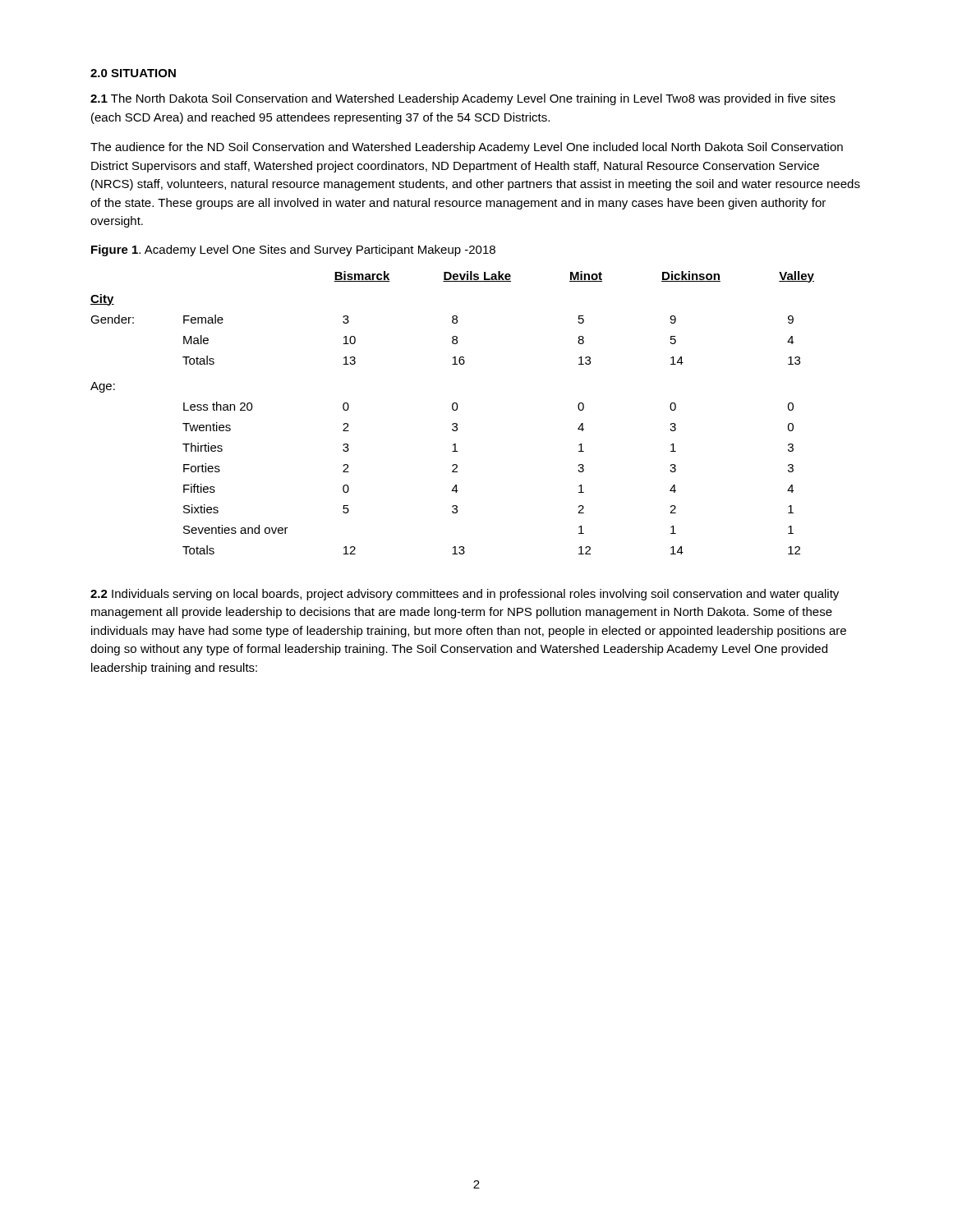Find the block on this page that starts "2 Individuals serving"
This screenshot has height=1232, width=953.
[468, 630]
